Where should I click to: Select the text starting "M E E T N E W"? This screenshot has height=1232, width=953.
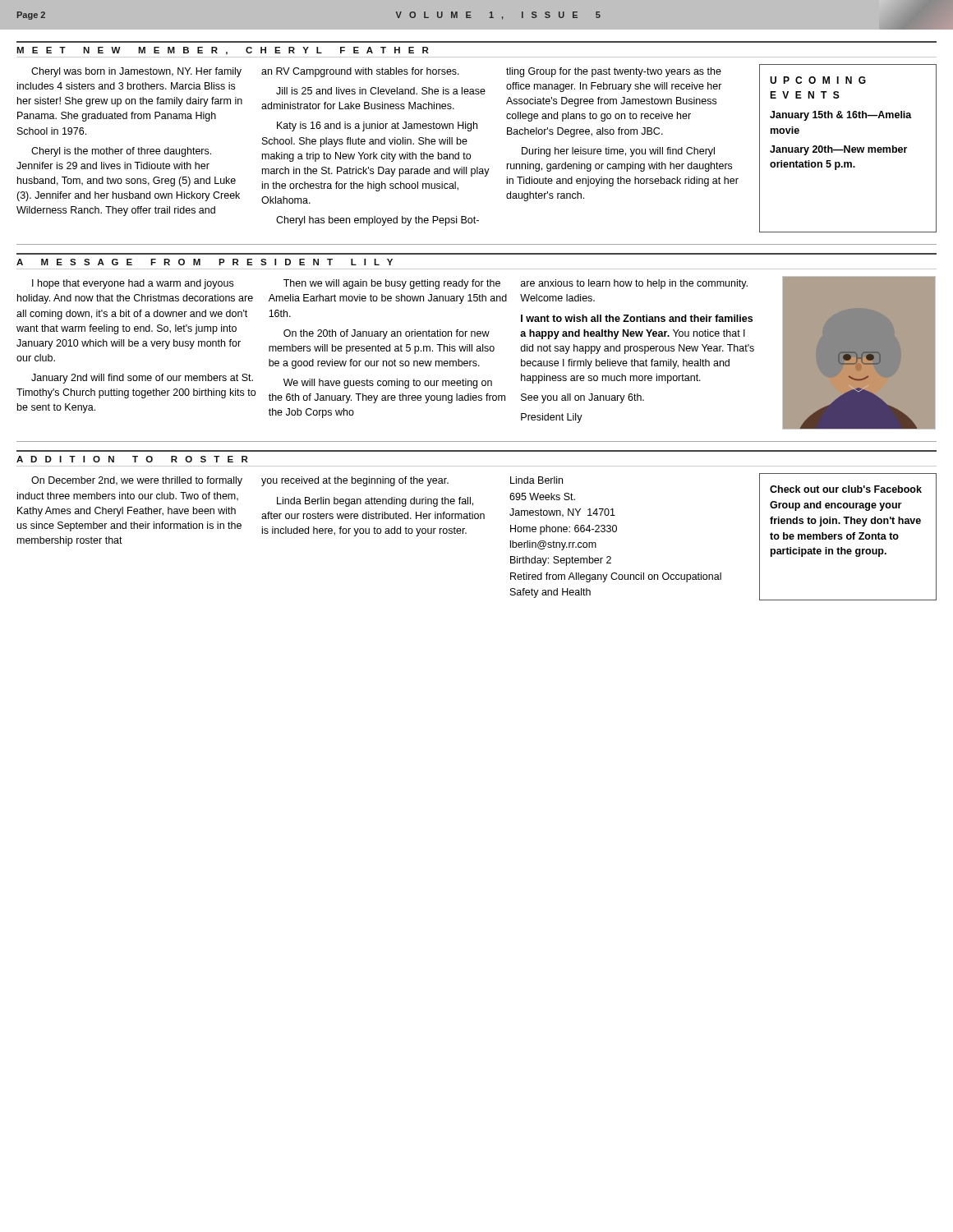point(224,50)
